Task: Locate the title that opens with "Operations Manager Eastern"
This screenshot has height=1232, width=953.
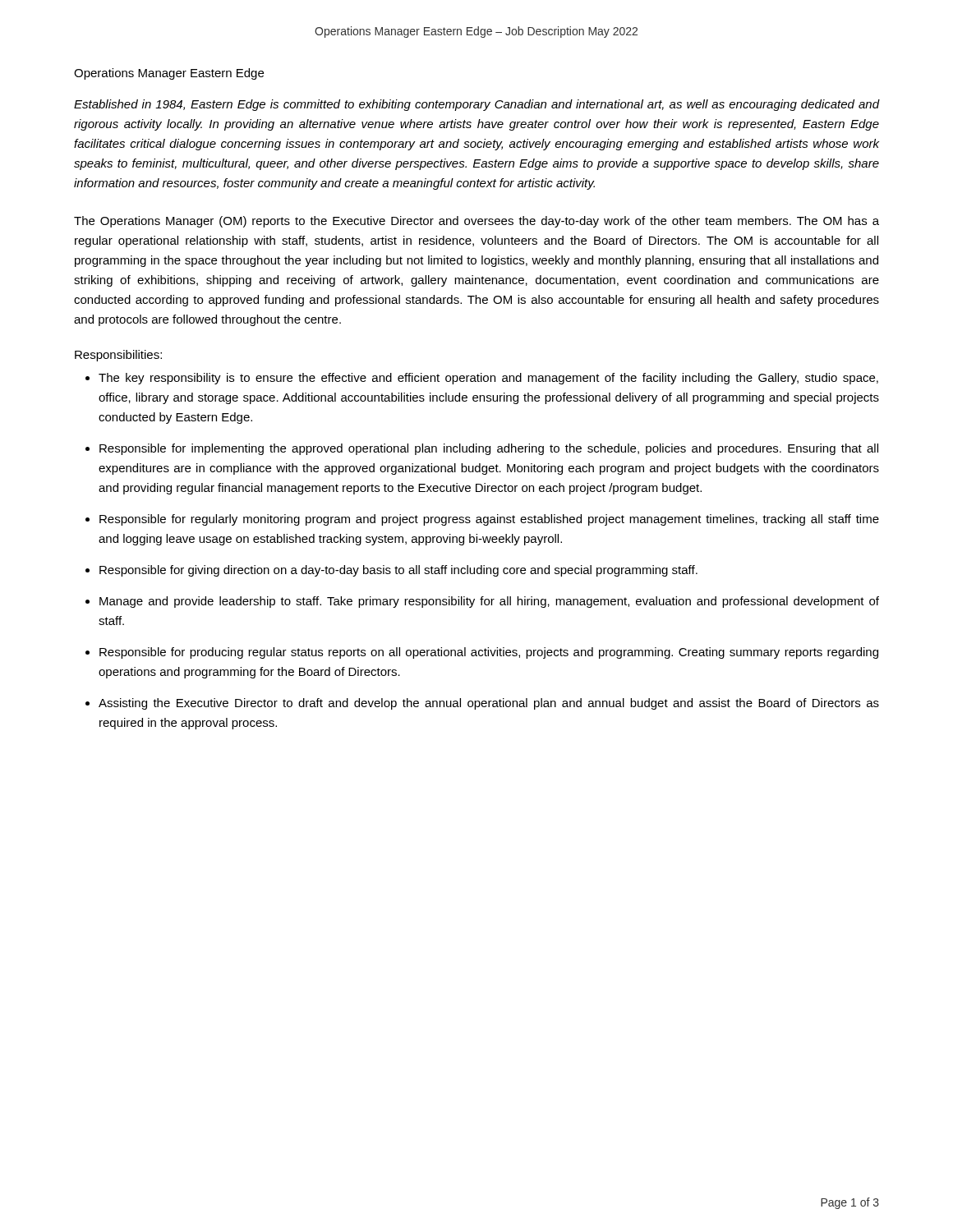Action: pyautogui.click(x=169, y=73)
